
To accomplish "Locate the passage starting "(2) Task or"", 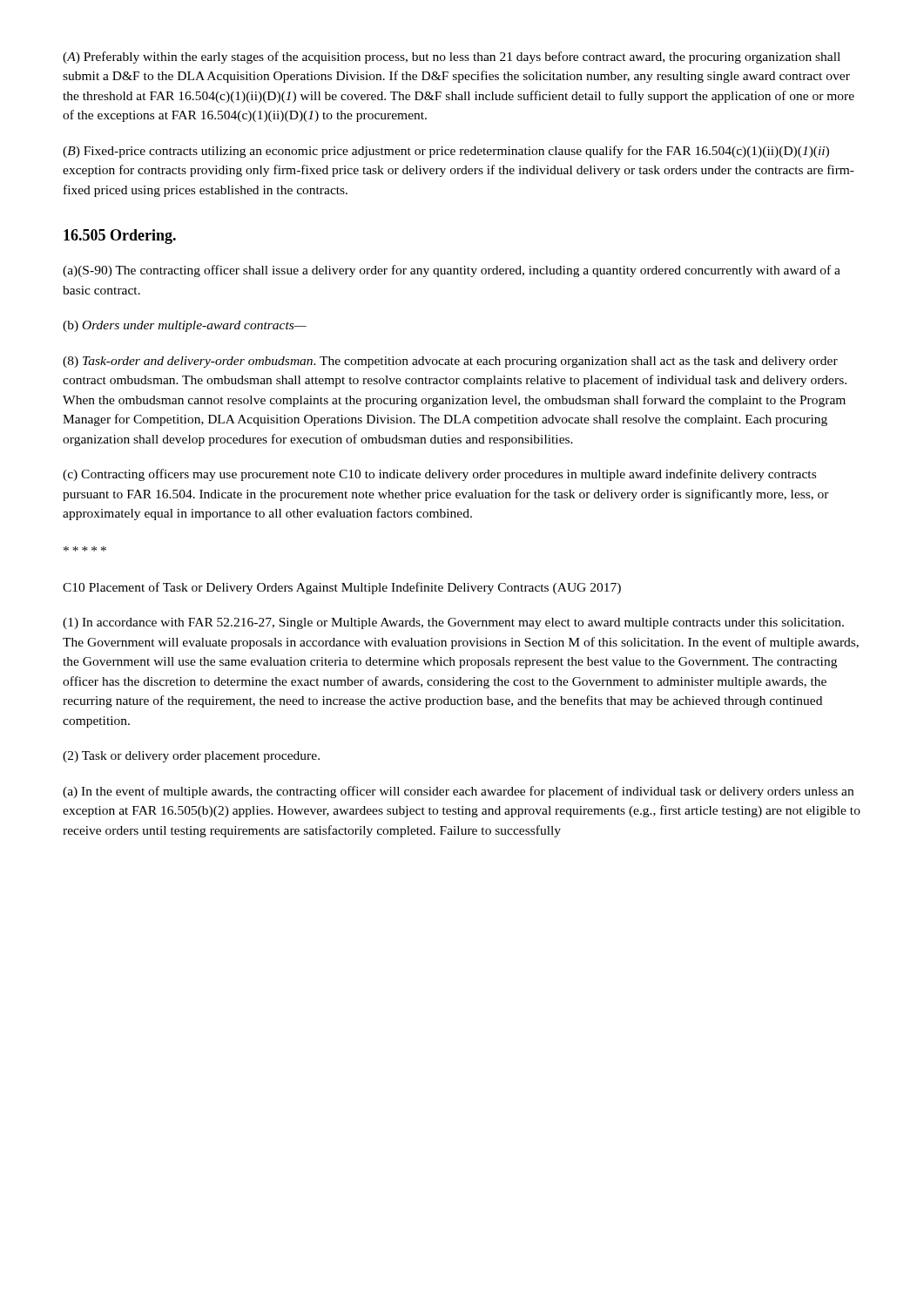I will point(192,755).
